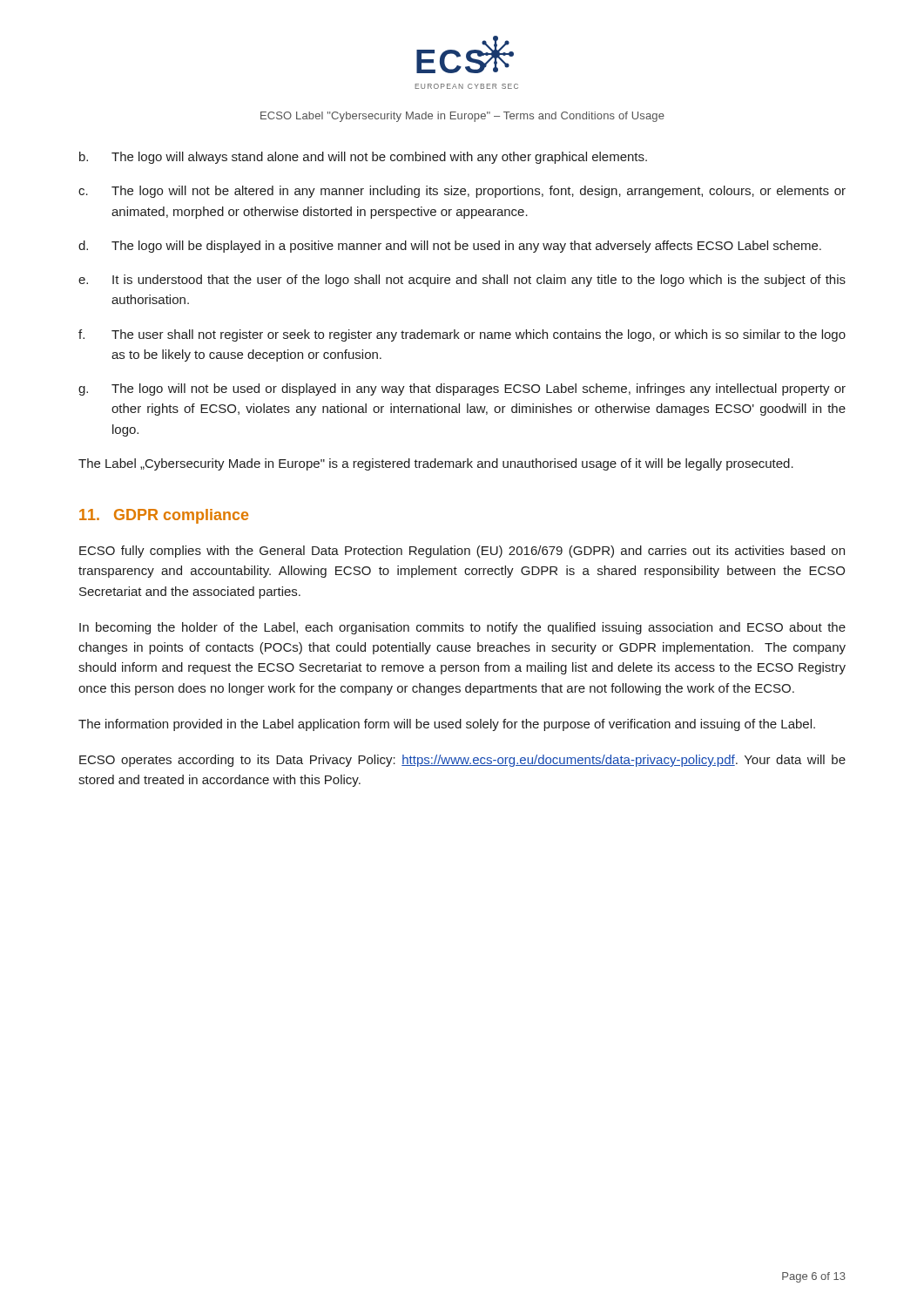The width and height of the screenshot is (924, 1307).
Task: Select the passage starting "11. GDPR compliance"
Action: point(164,515)
